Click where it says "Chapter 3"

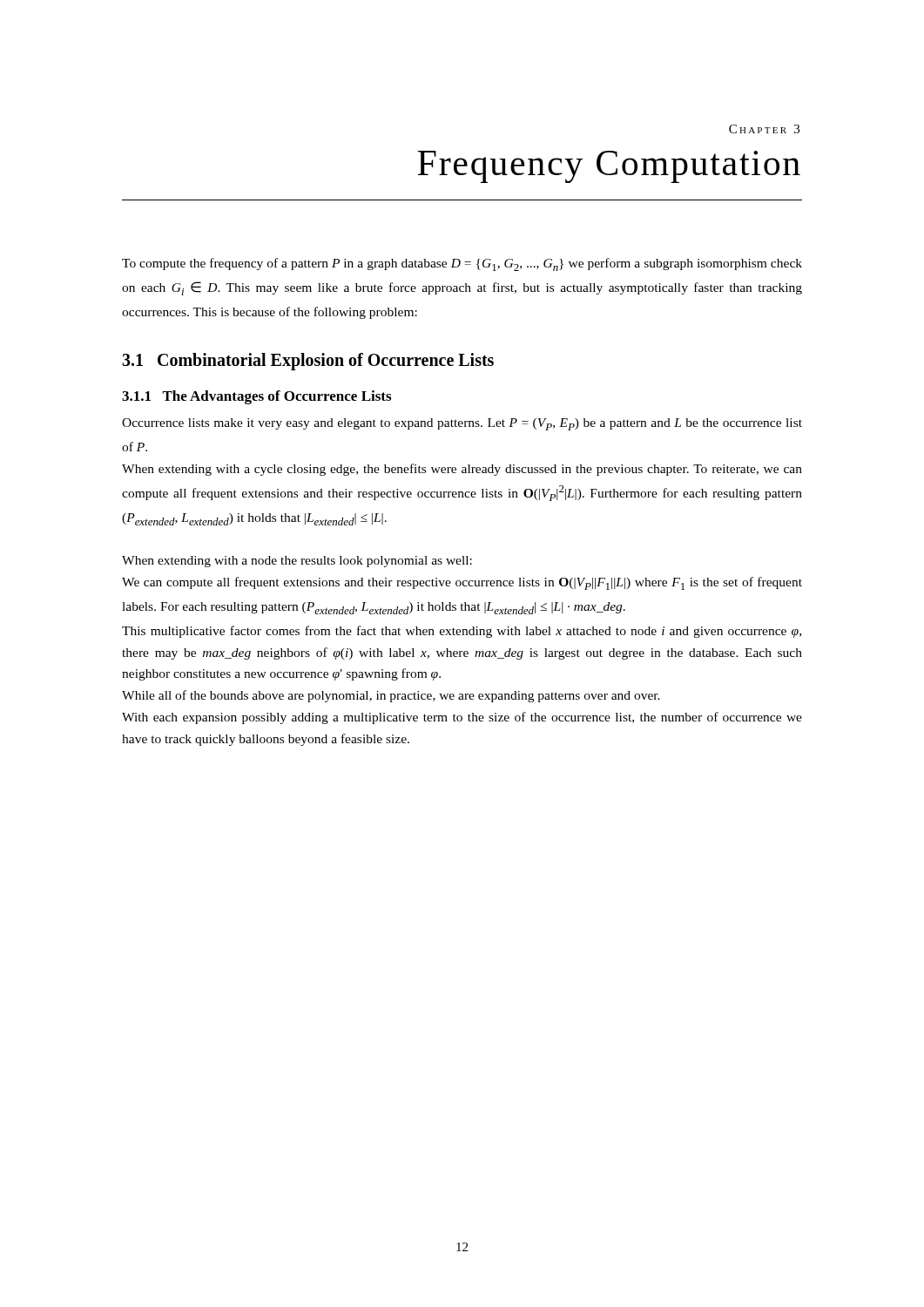coord(765,129)
